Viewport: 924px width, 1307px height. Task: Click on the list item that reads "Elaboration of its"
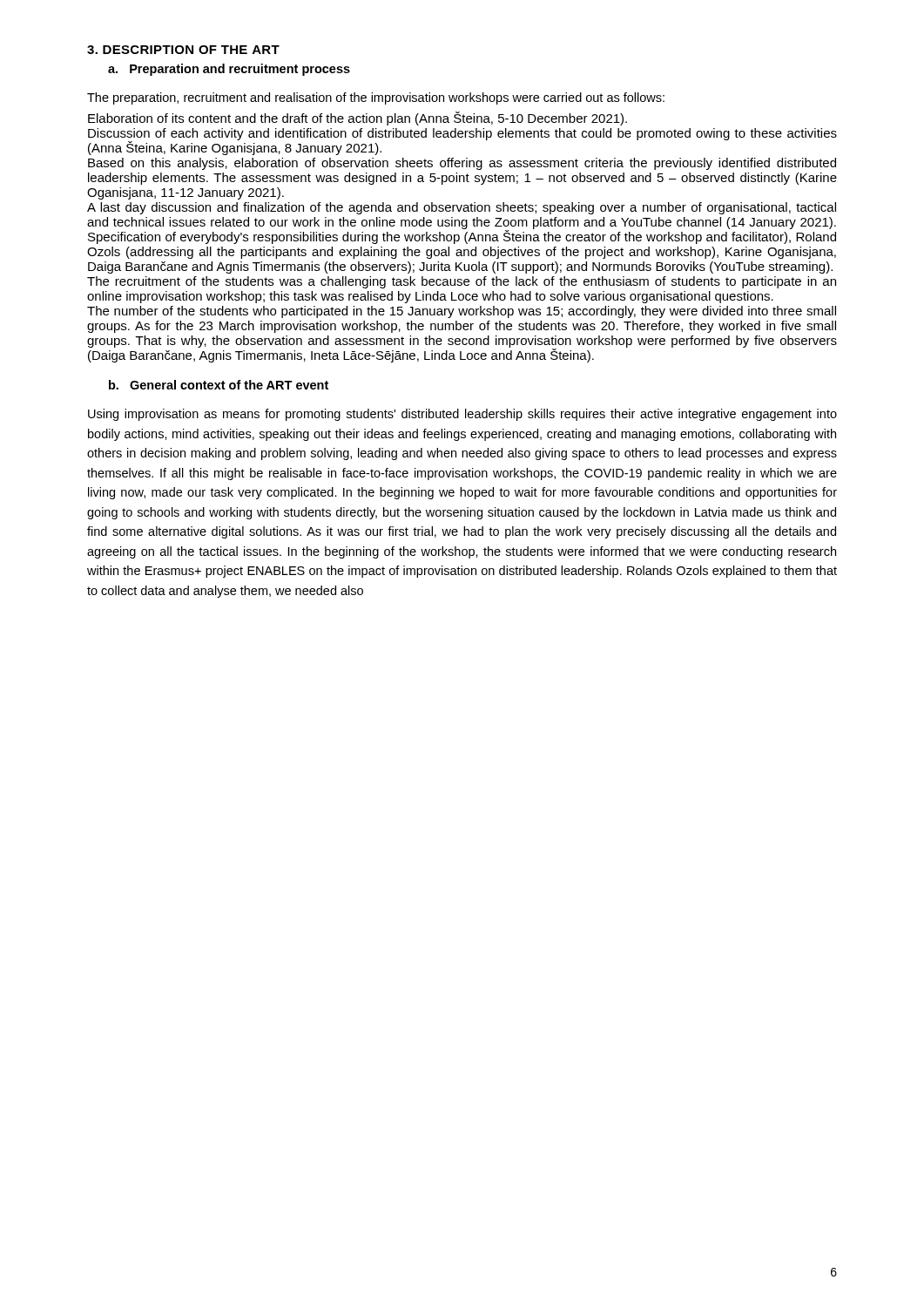(x=462, y=118)
